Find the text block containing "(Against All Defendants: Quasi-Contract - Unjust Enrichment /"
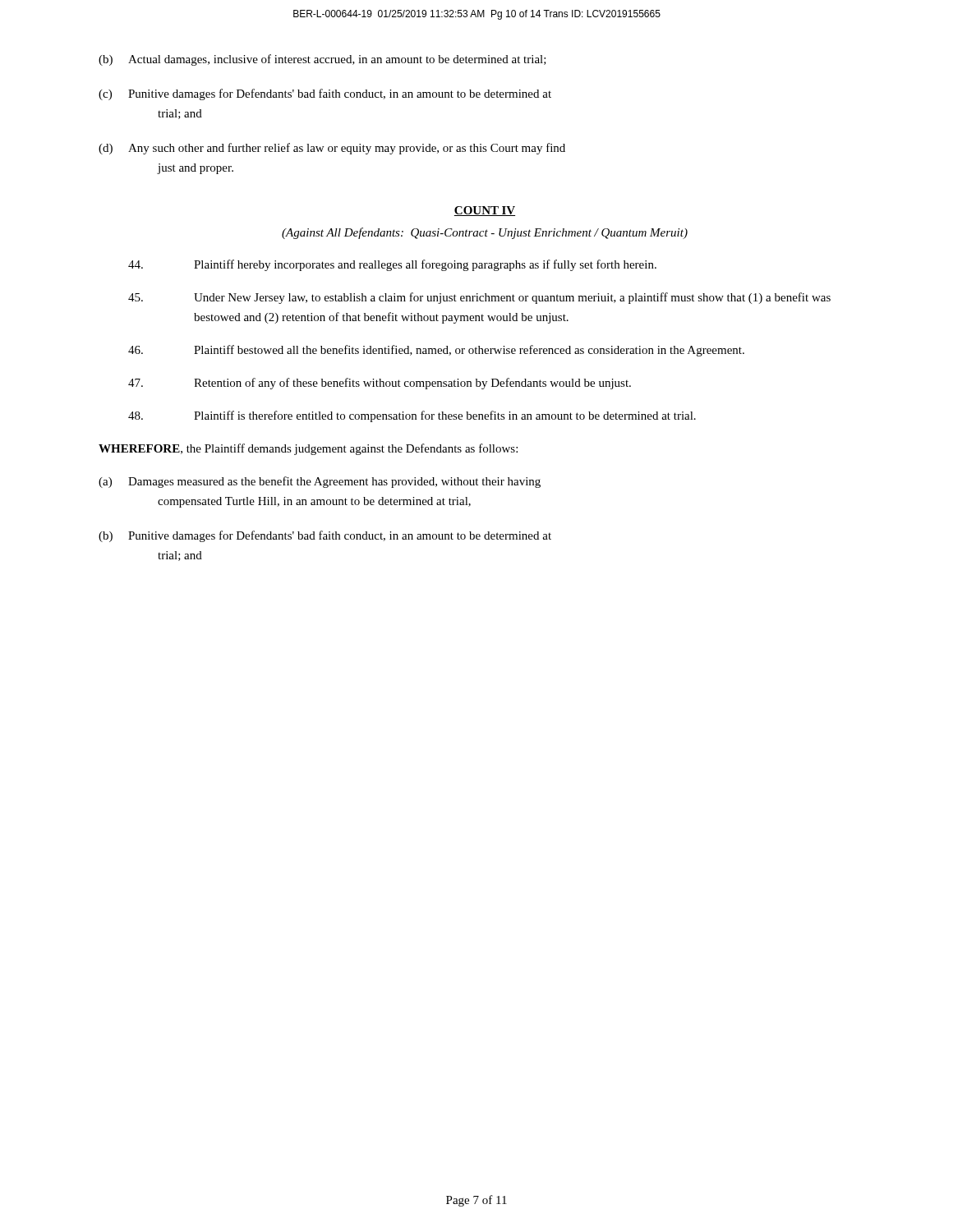This screenshot has width=953, height=1232. [x=485, y=232]
